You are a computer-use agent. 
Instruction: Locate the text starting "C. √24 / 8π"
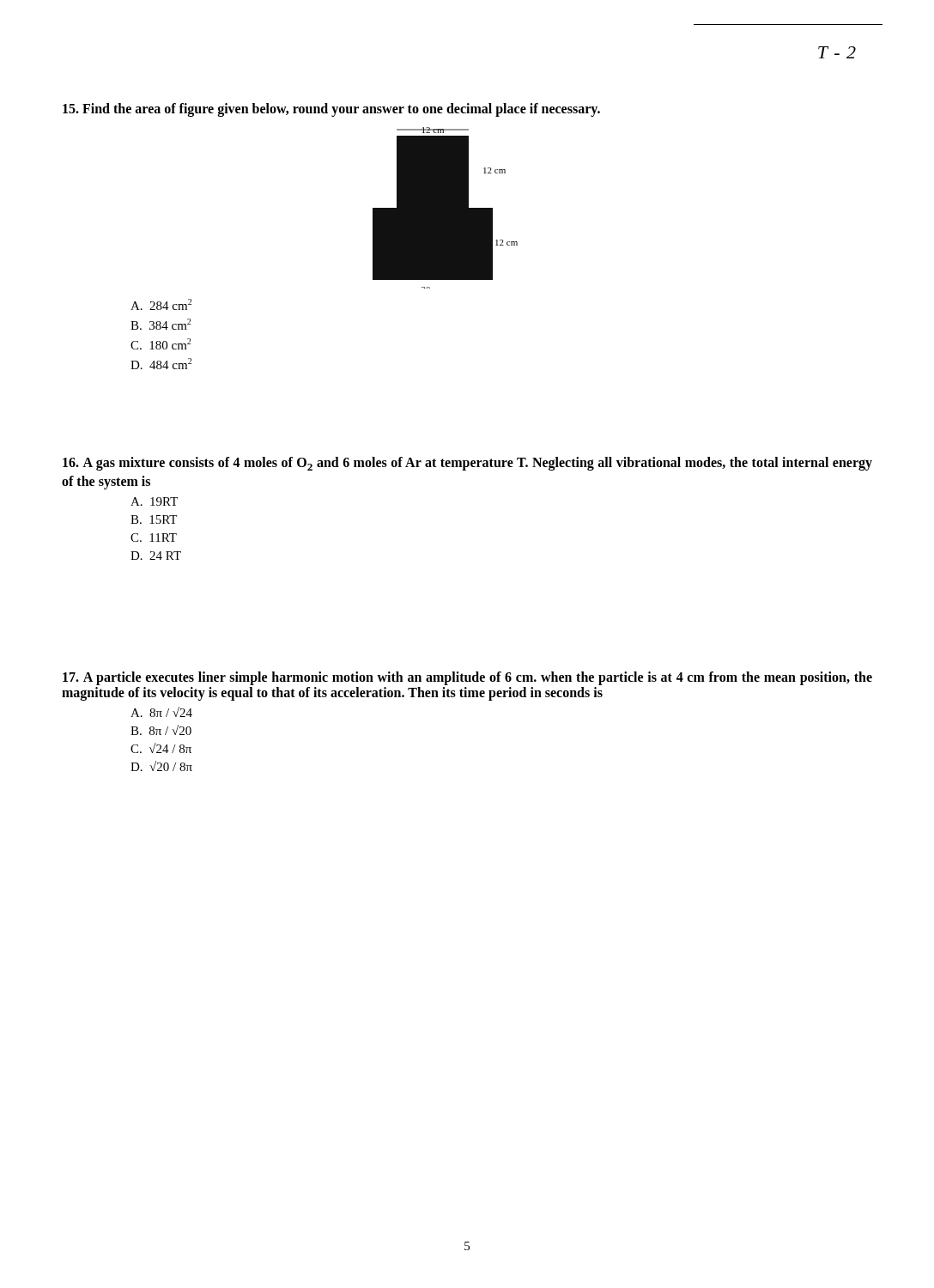[161, 749]
